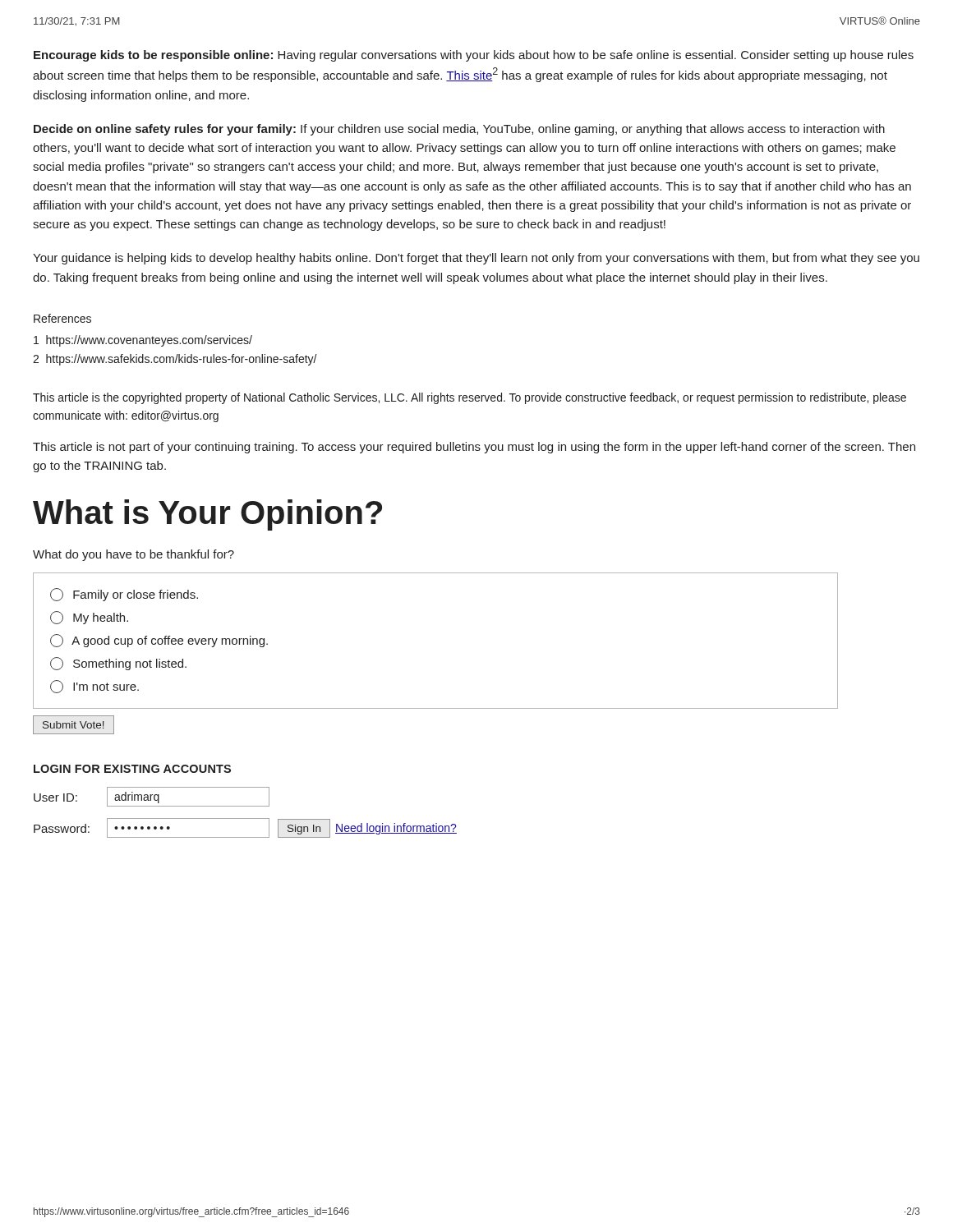Select the text block that says "This article is the copyrighted property"
This screenshot has height=1232, width=953.
point(470,407)
